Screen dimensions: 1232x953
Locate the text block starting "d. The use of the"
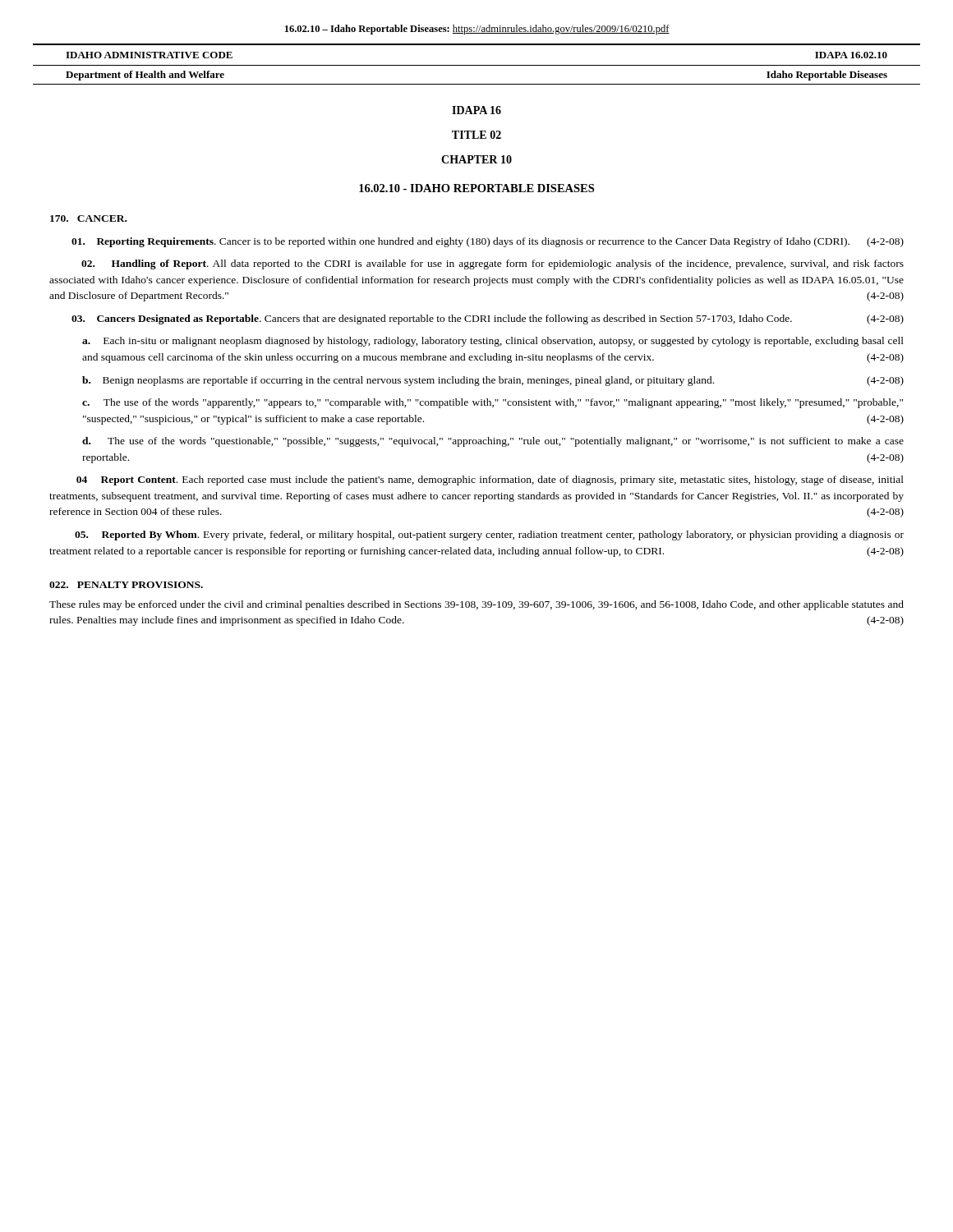click(x=493, y=450)
